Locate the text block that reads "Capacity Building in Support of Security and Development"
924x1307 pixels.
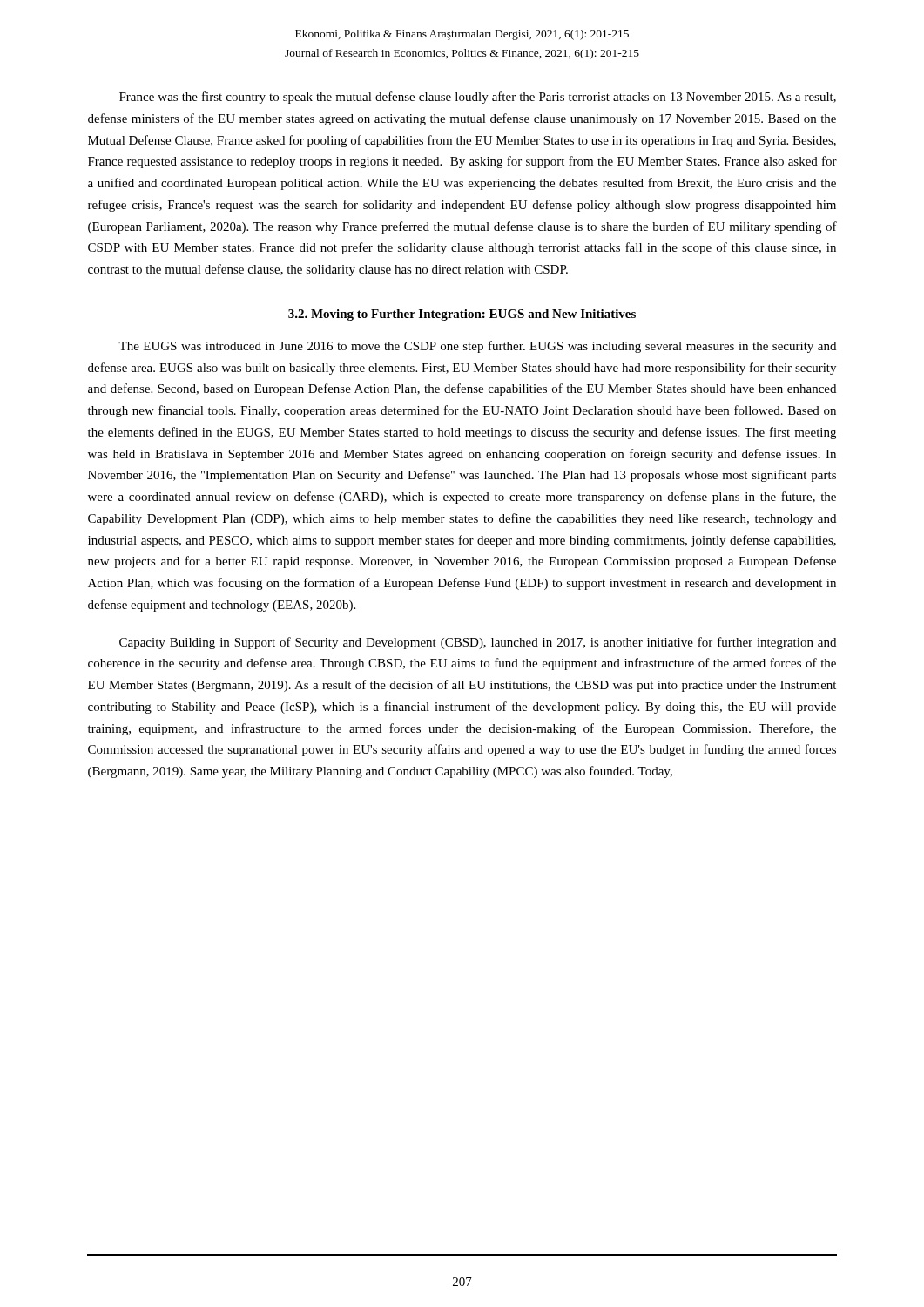pos(462,707)
